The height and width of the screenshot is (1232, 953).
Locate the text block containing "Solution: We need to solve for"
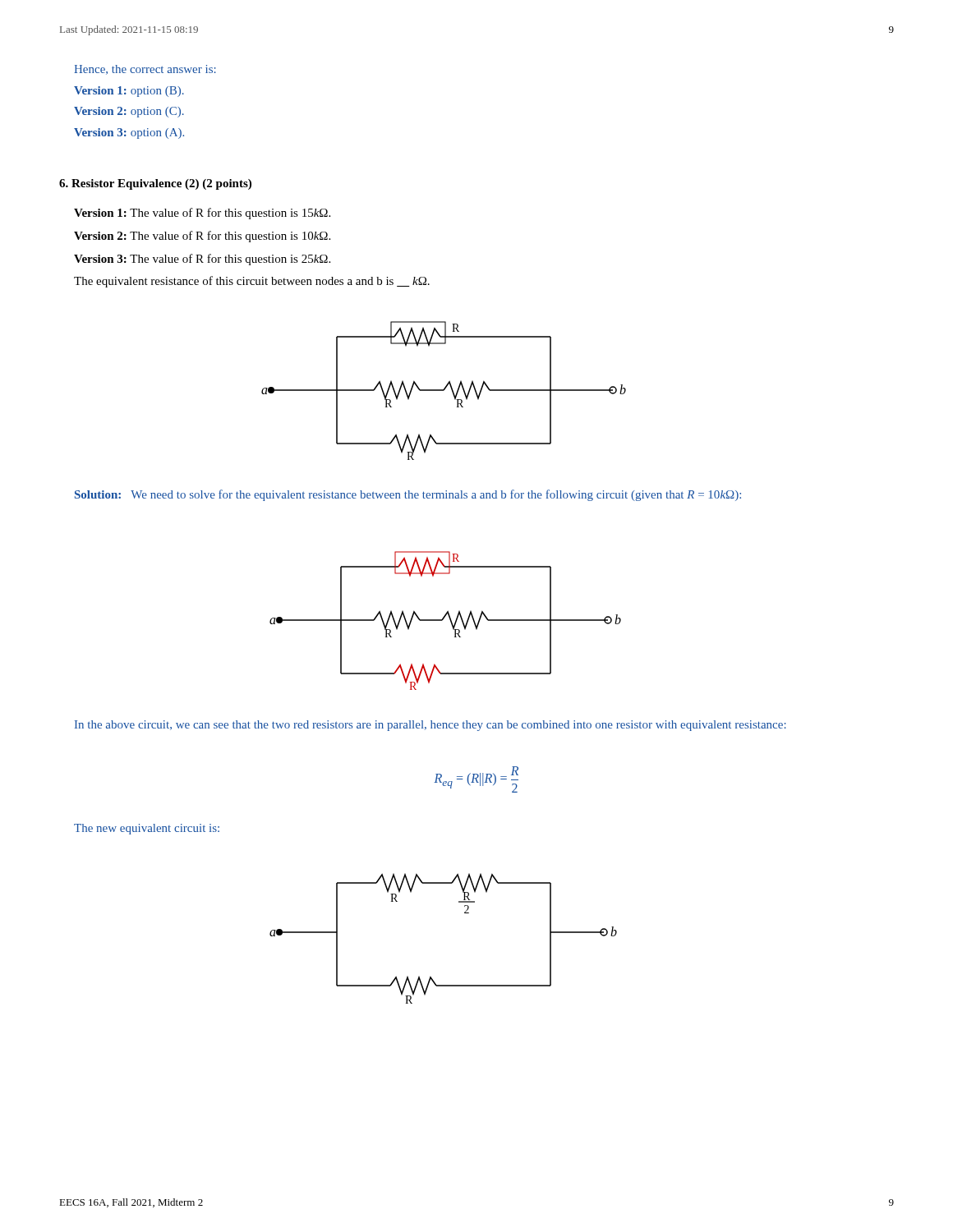408,494
